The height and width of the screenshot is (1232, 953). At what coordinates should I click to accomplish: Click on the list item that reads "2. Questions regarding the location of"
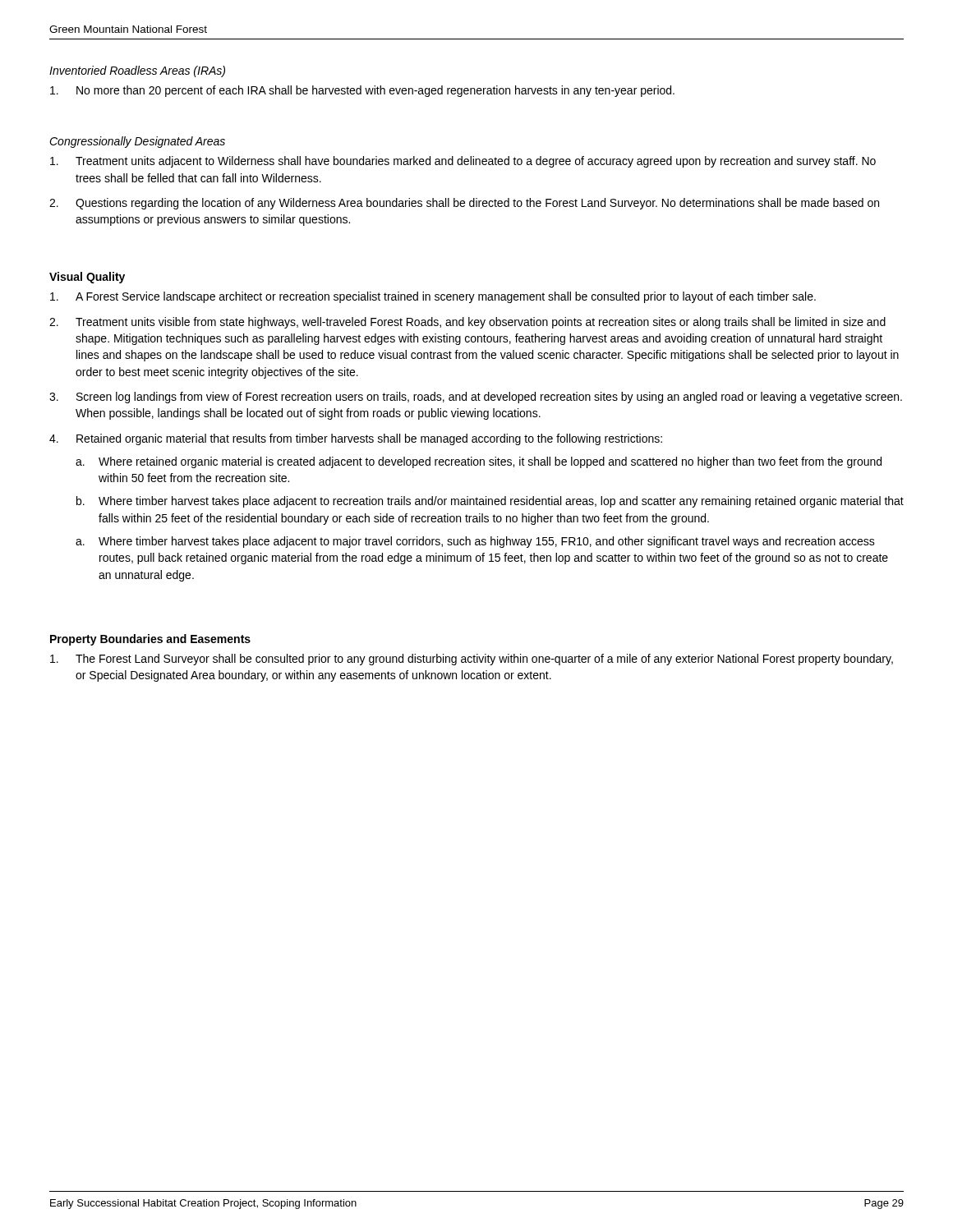(x=476, y=211)
